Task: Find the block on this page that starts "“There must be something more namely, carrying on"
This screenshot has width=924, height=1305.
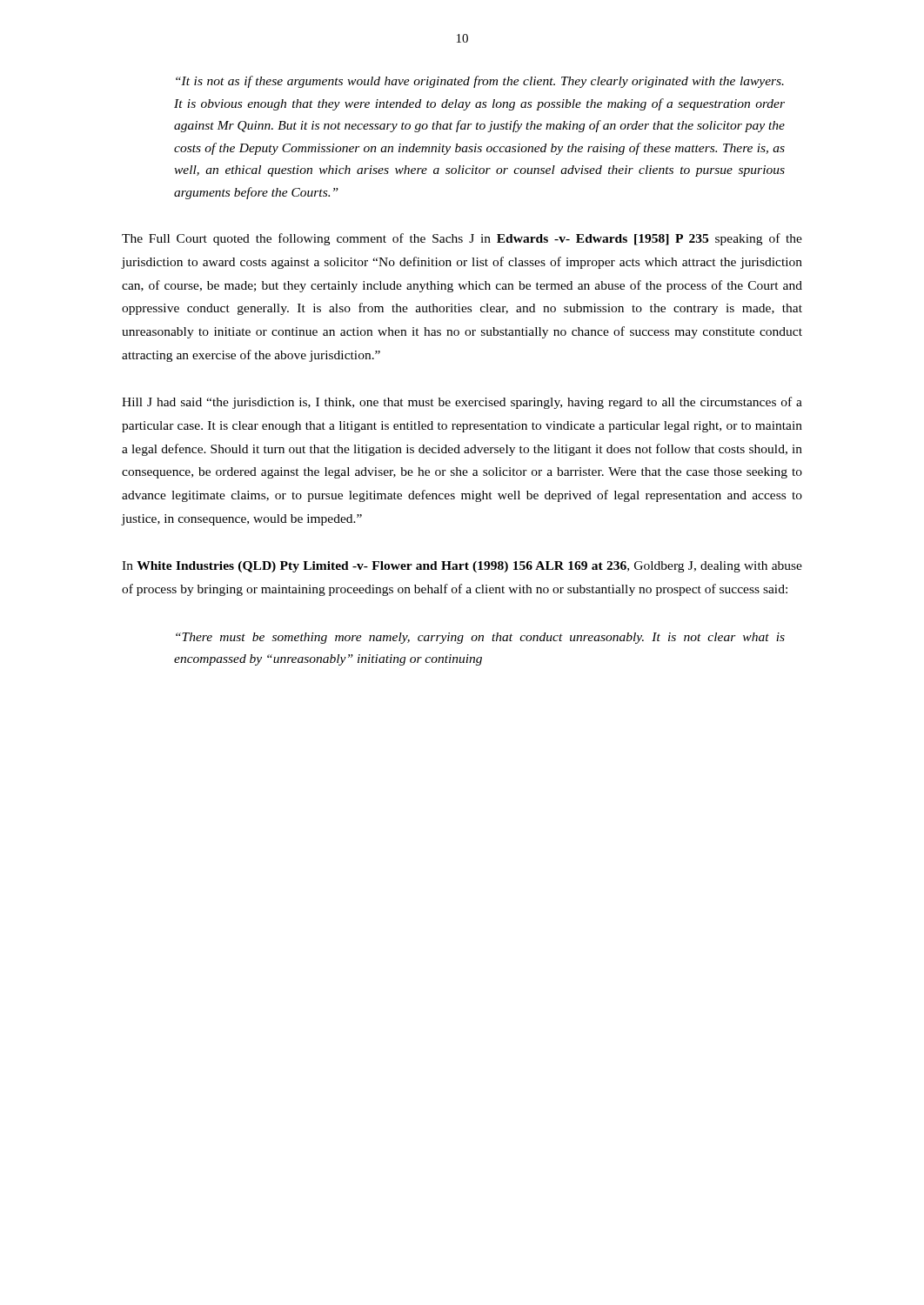Action: (x=479, y=647)
